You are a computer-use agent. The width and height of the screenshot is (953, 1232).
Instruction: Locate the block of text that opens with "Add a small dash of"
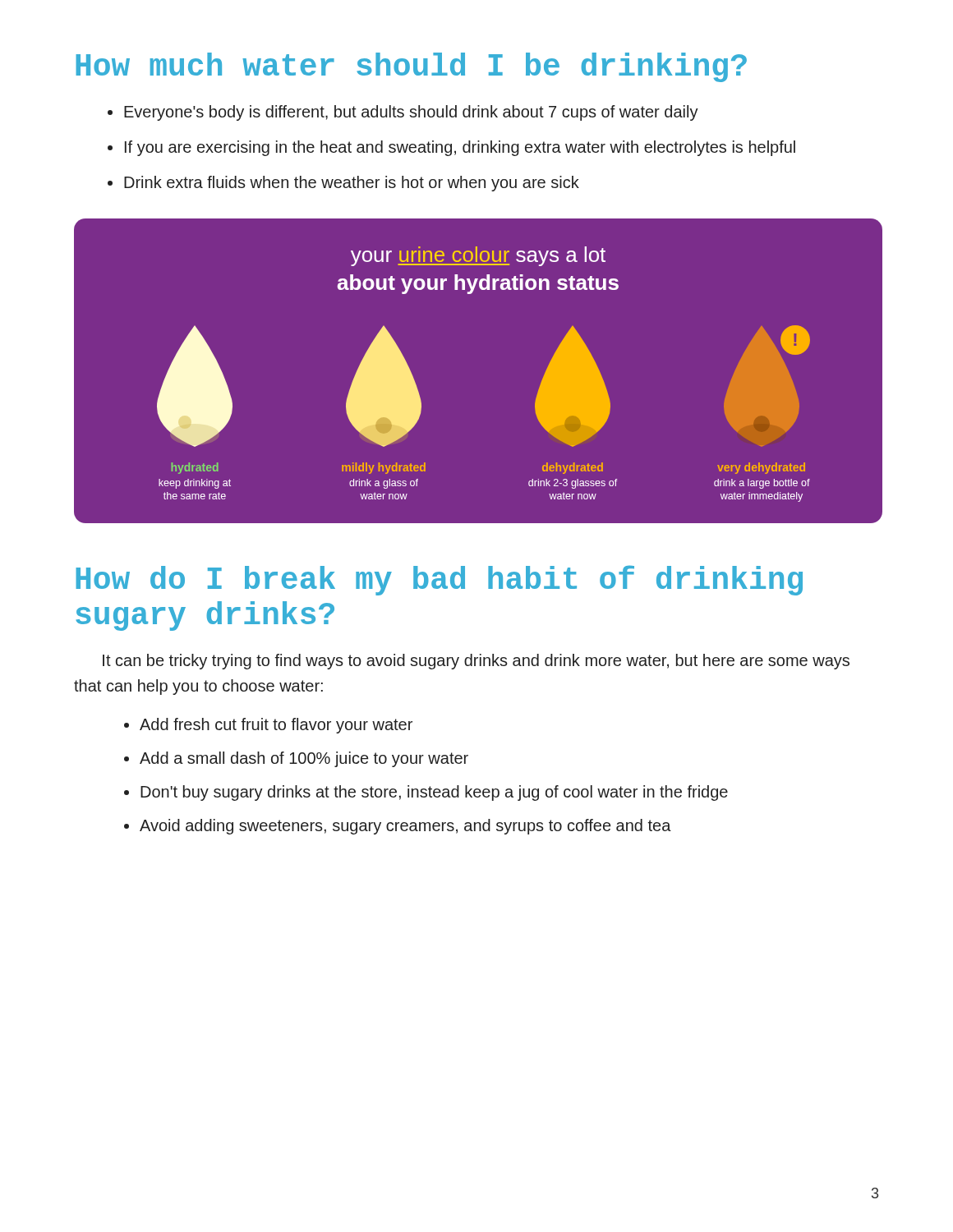point(304,758)
